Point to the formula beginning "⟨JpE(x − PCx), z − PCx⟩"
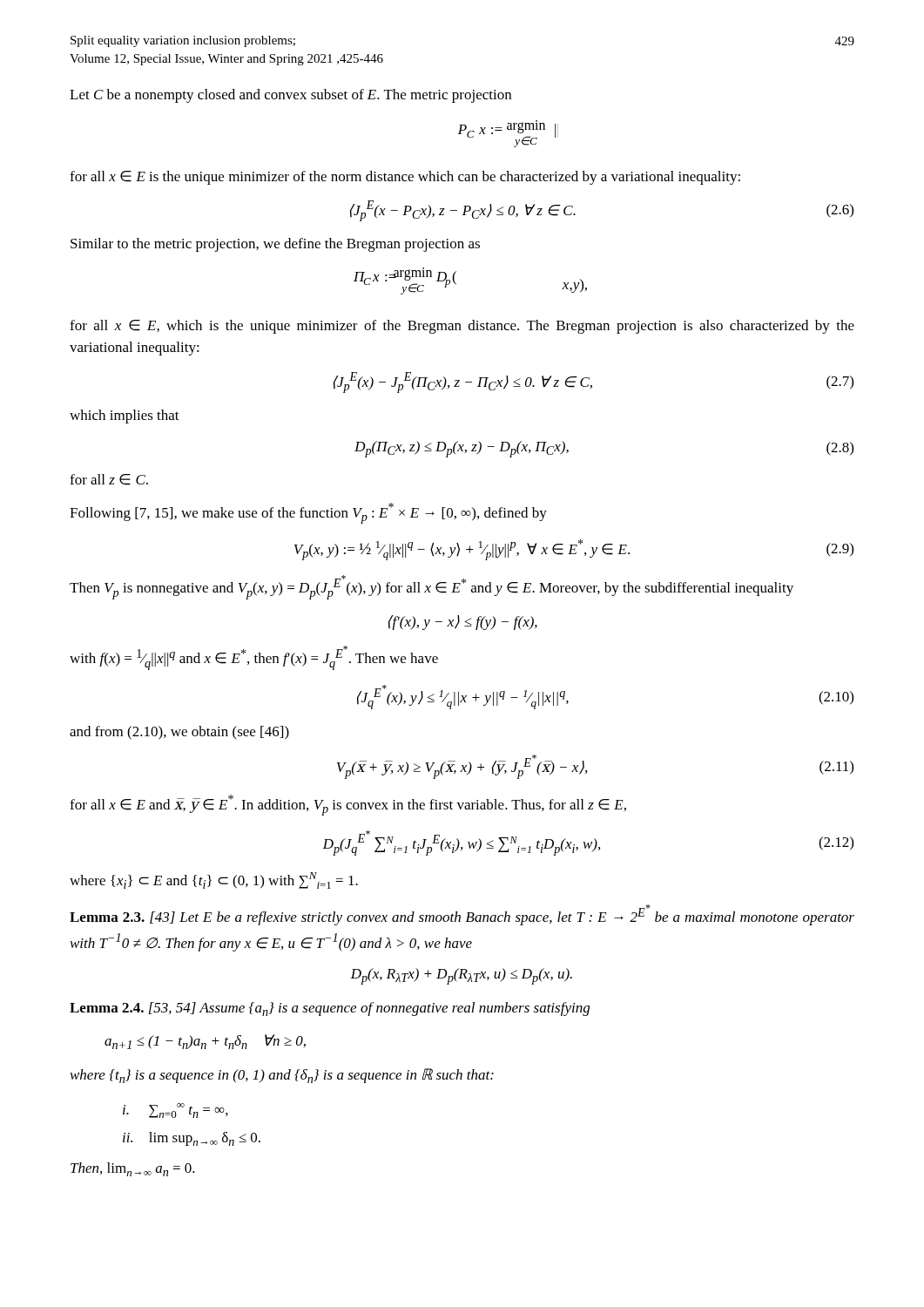Viewport: 924px width, 1307px height. tap(466, 211)
